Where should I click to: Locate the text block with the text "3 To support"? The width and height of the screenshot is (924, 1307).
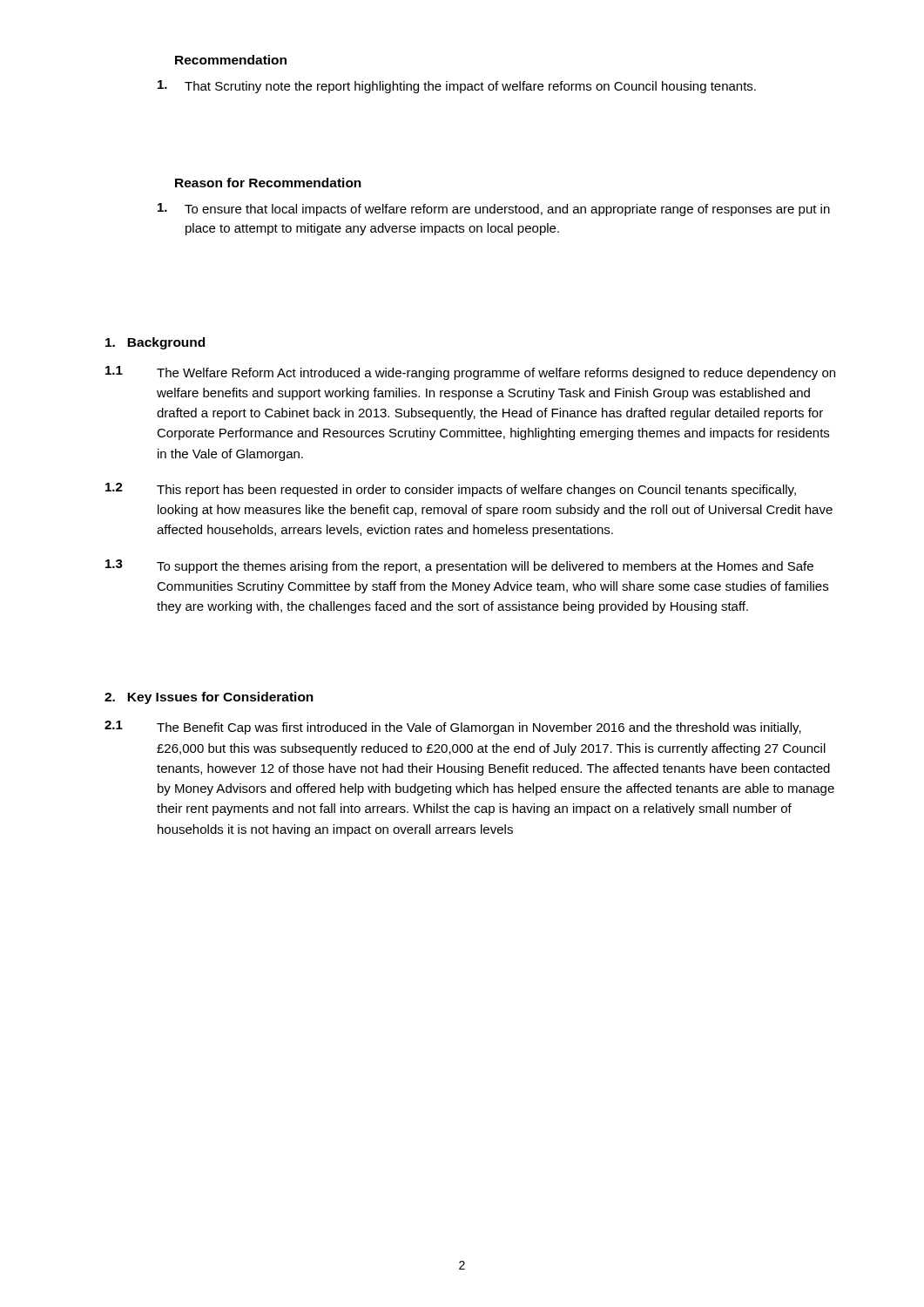(x=471, y=586)
